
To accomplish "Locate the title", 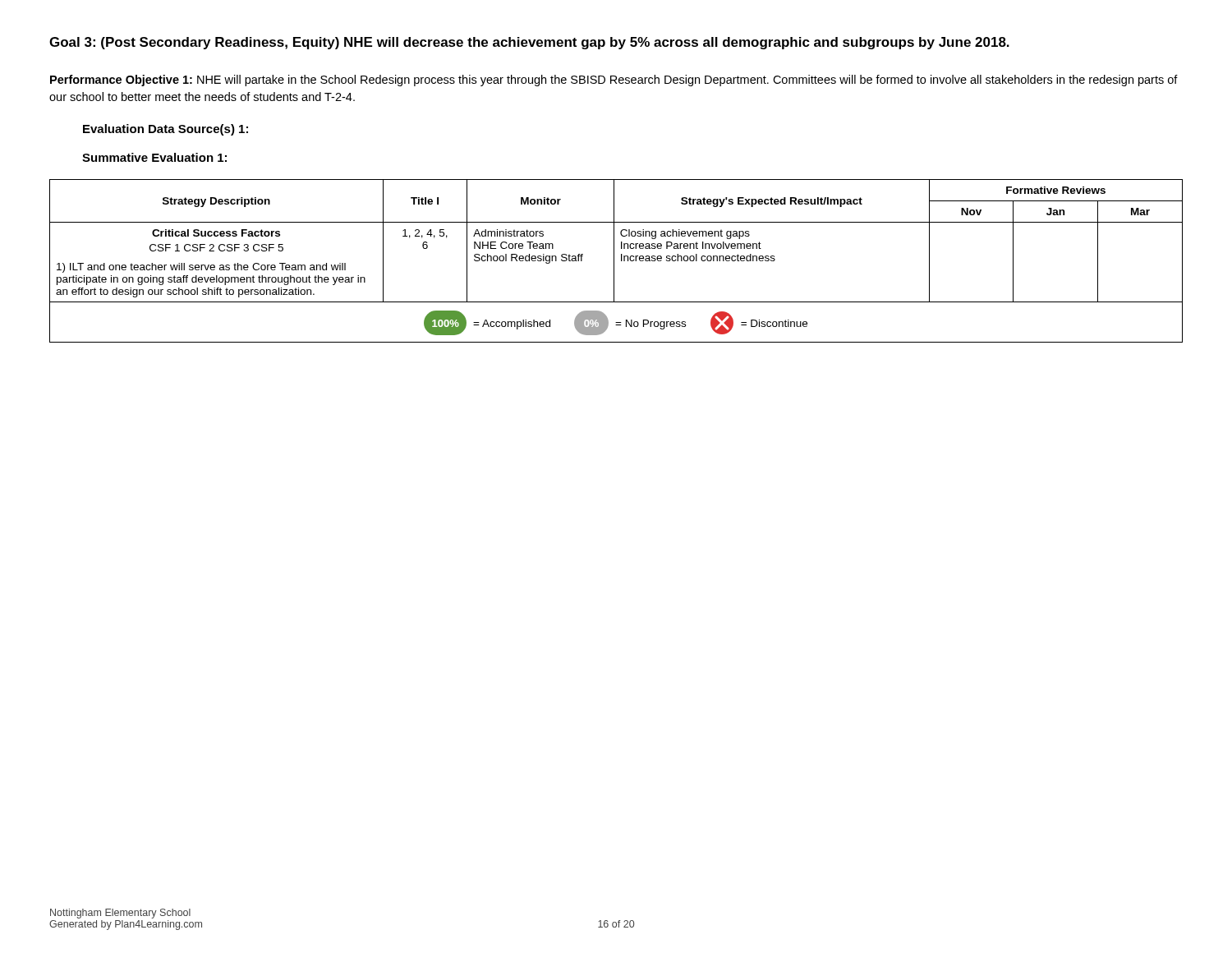I will click(x=530, y=42).
